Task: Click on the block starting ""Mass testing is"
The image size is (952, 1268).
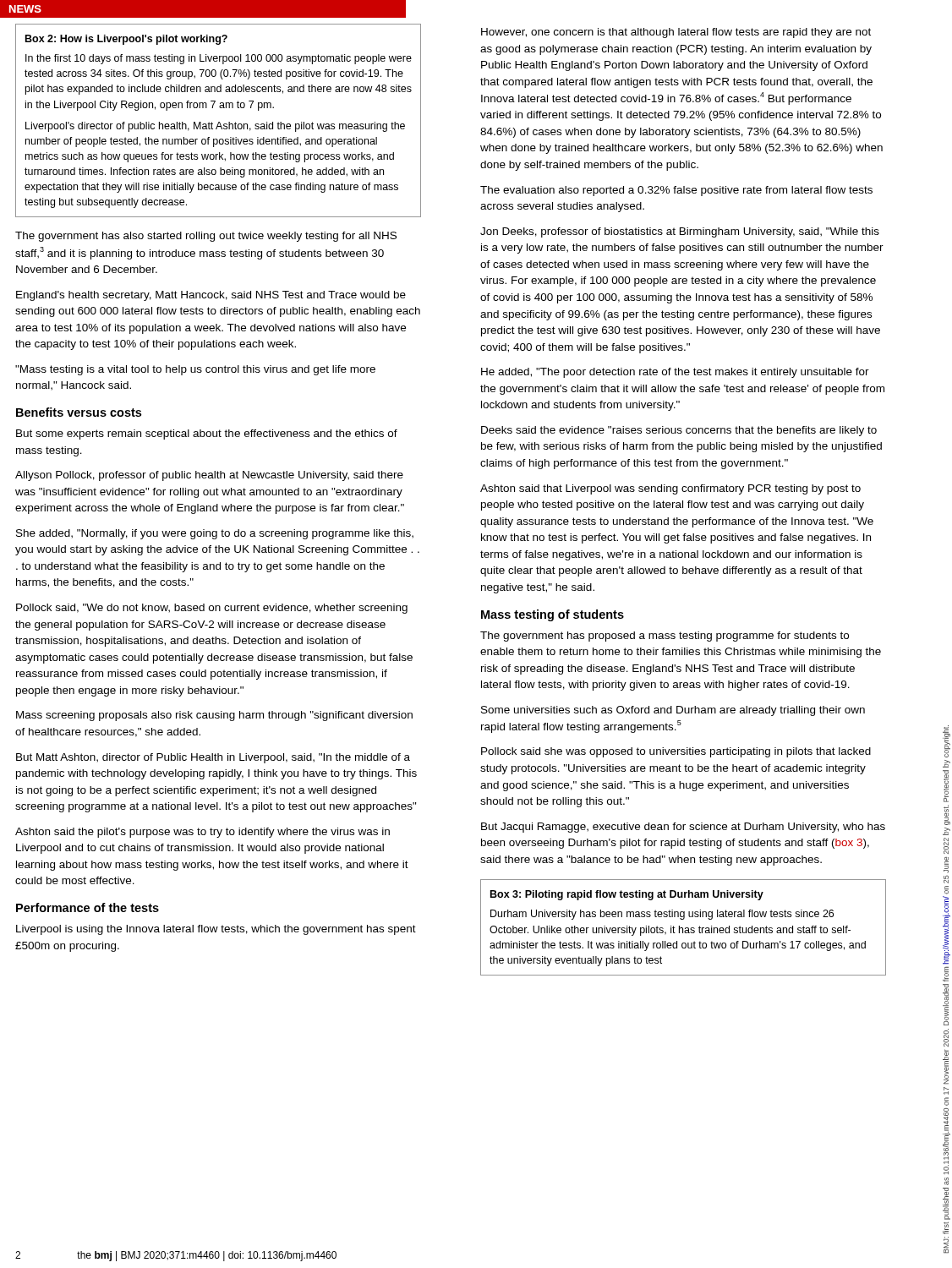Action: click(x=196, y=377)
